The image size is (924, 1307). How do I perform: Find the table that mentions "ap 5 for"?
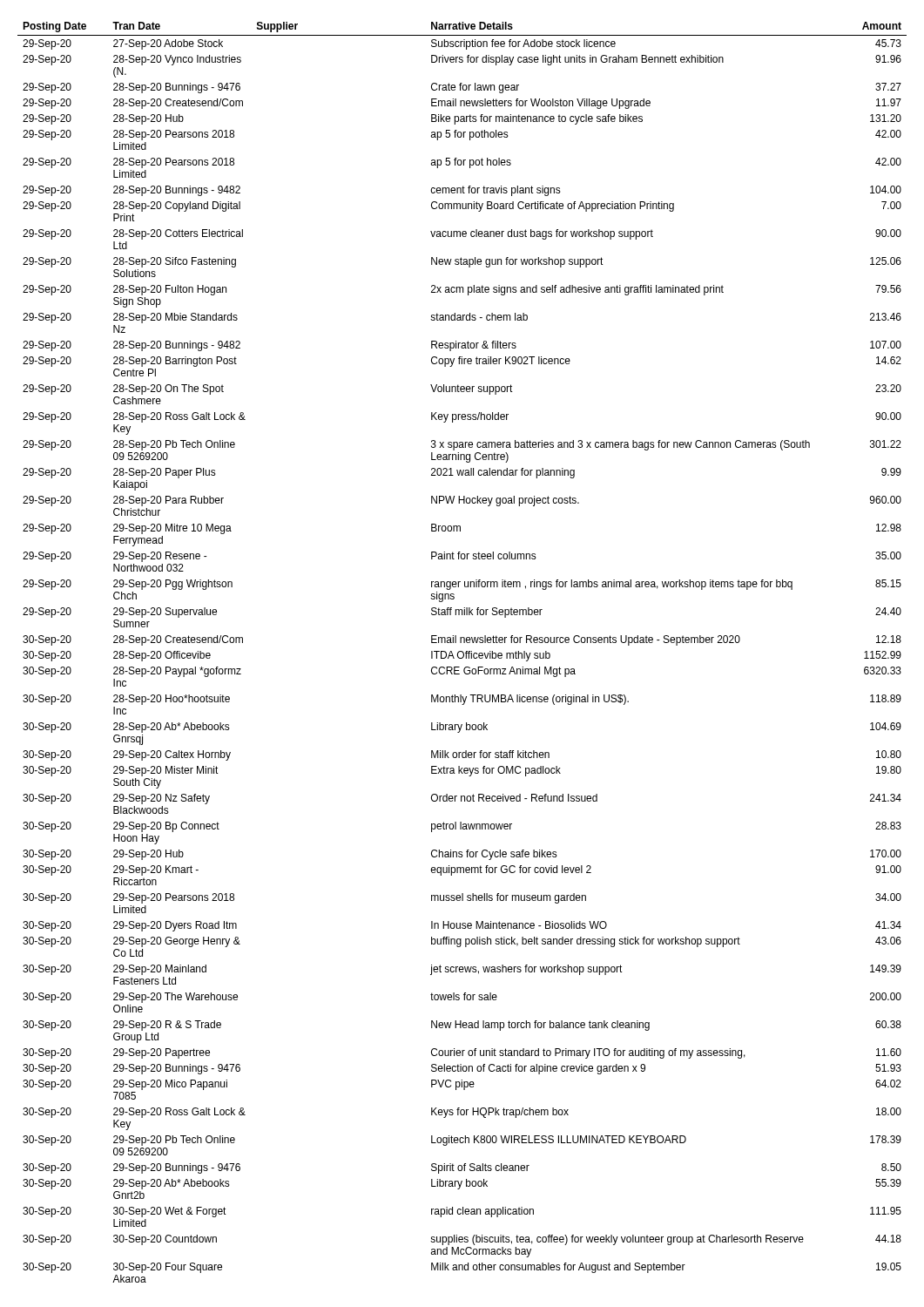point(462,652)
